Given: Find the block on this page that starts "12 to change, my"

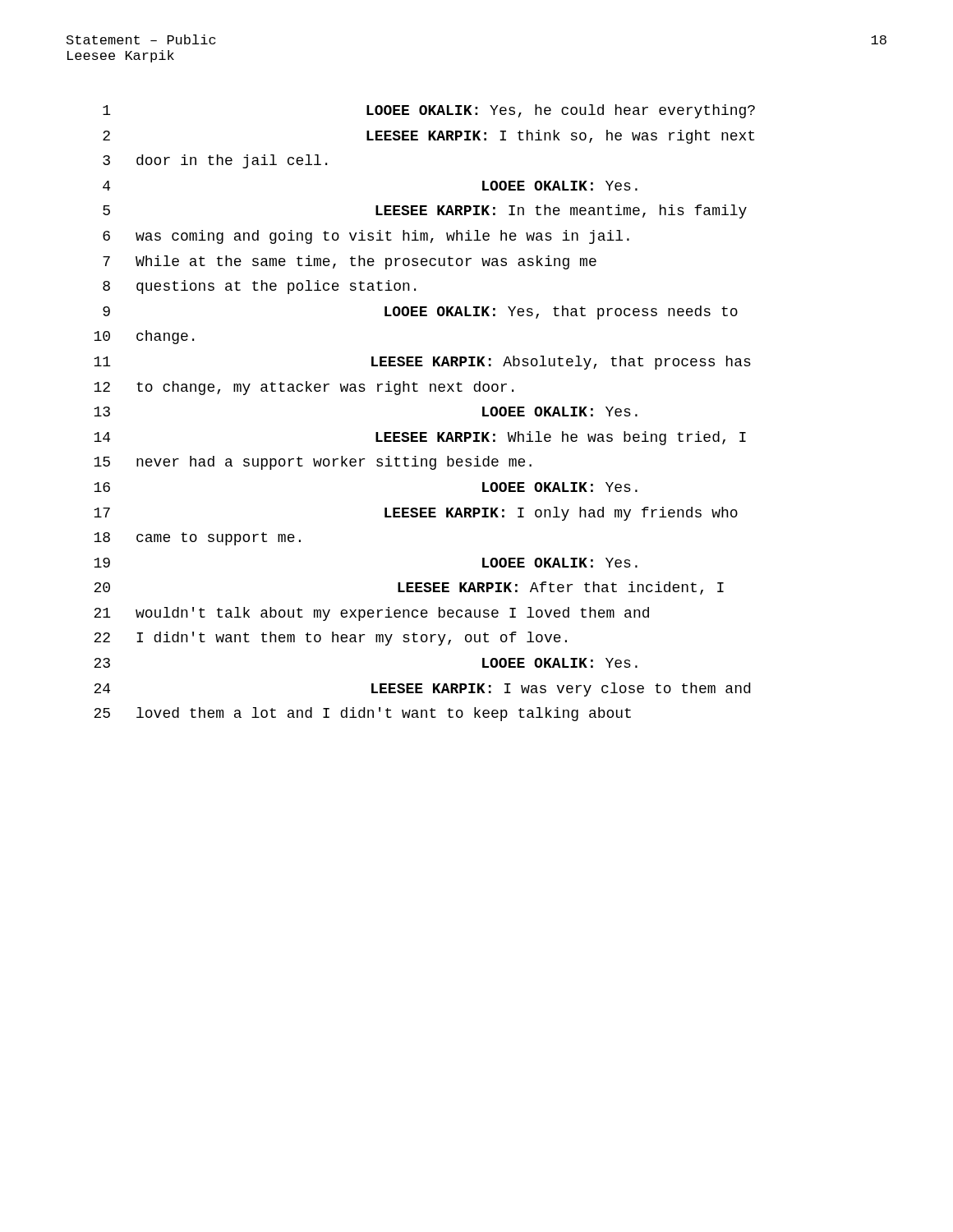Looking at the screenshot, I should (476, 388).
